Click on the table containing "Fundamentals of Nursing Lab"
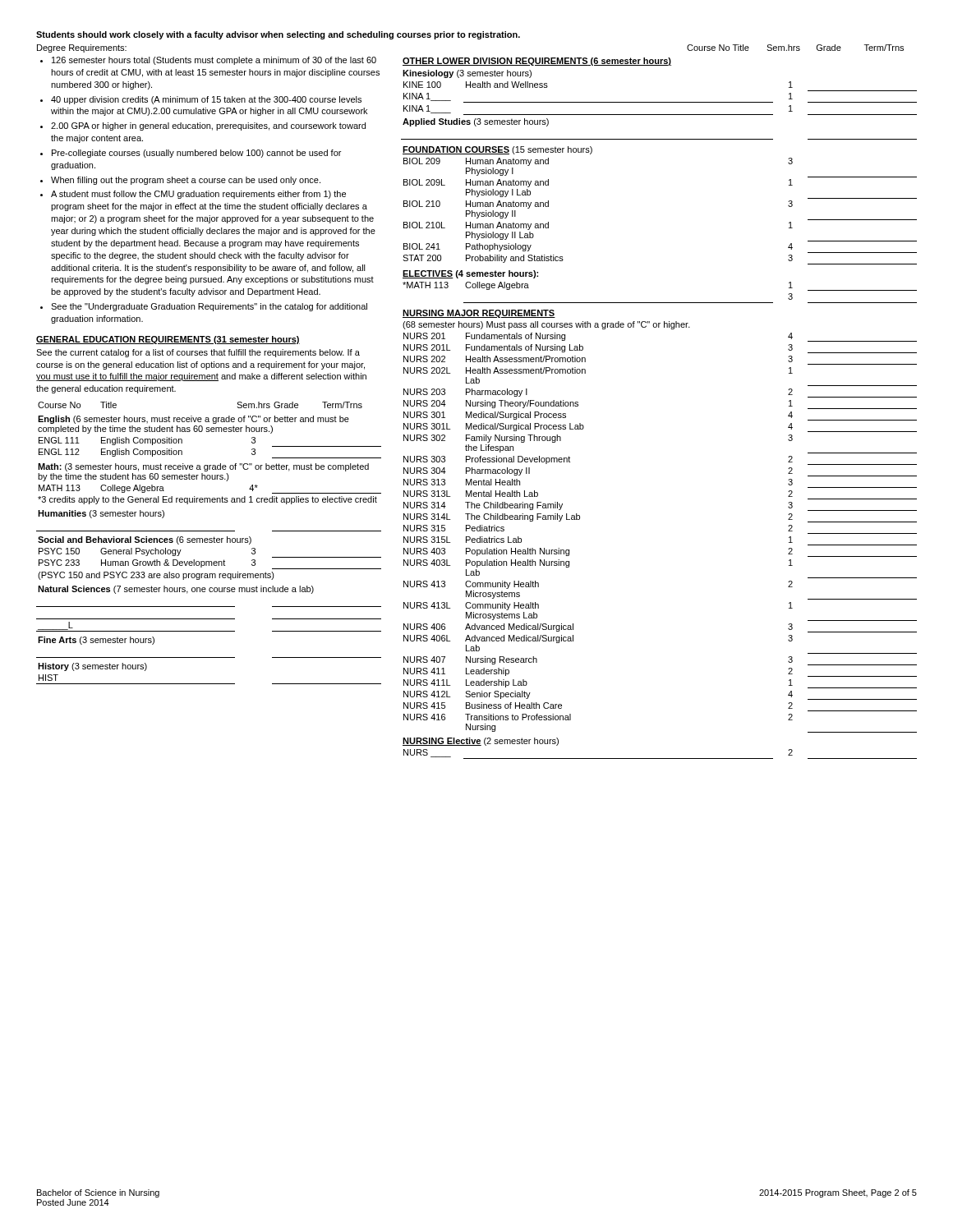The height and width of the screenshot is (1232, 953). click(659, 407)
